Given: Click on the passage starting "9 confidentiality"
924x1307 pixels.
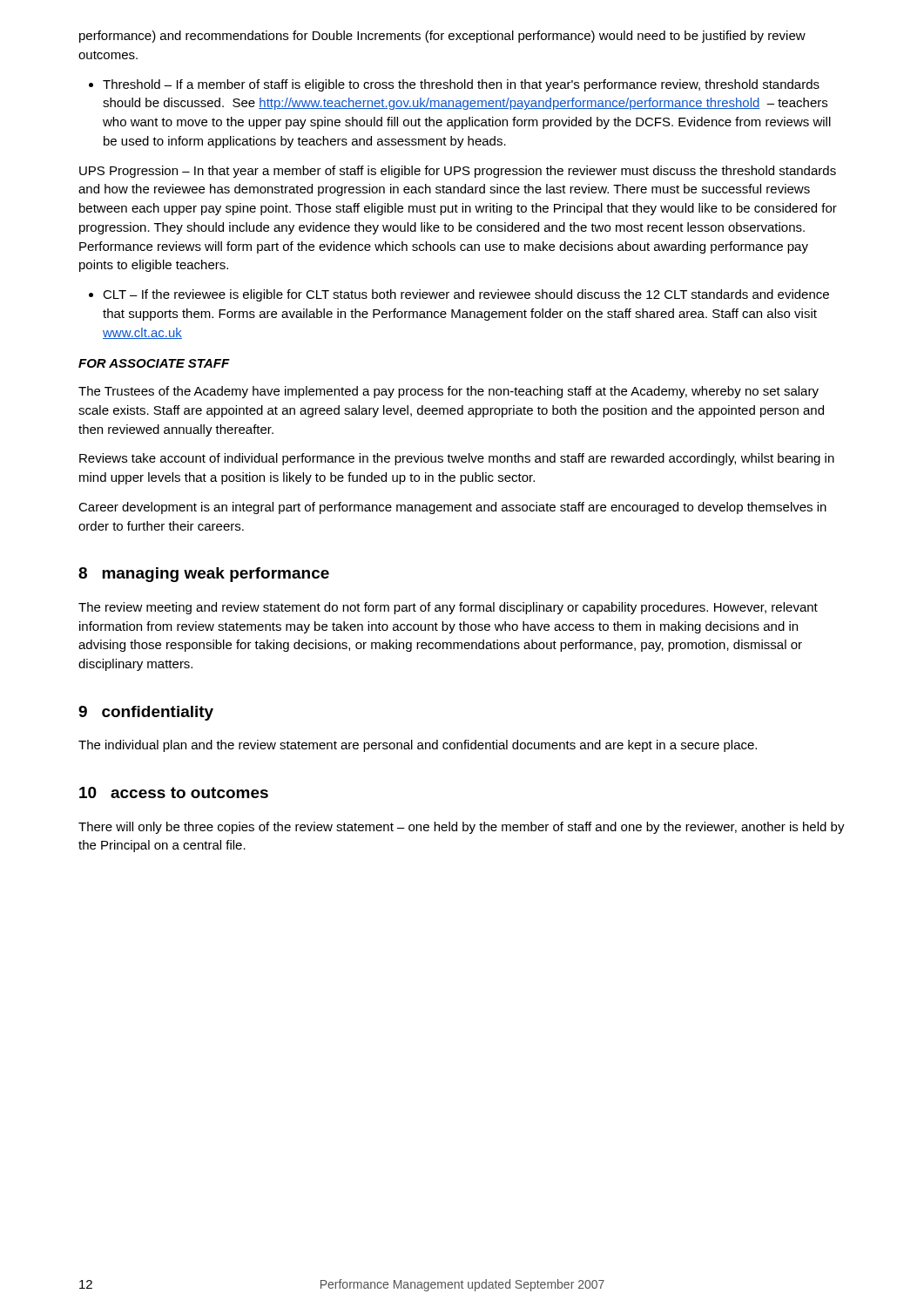Looking at the screenshot, I should (146, 713).
